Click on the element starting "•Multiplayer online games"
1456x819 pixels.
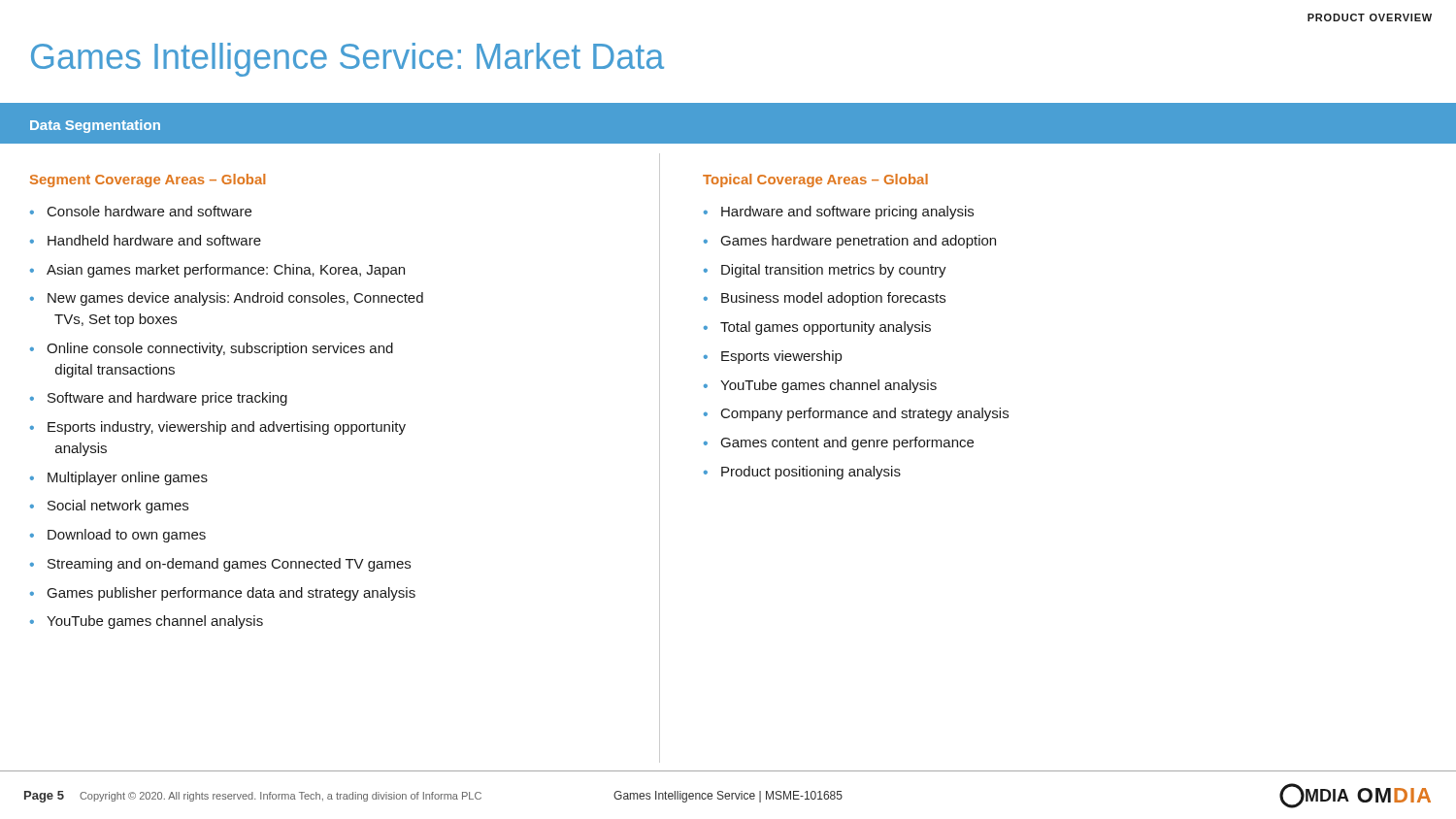pyautogui.click(x=118, y=477)
